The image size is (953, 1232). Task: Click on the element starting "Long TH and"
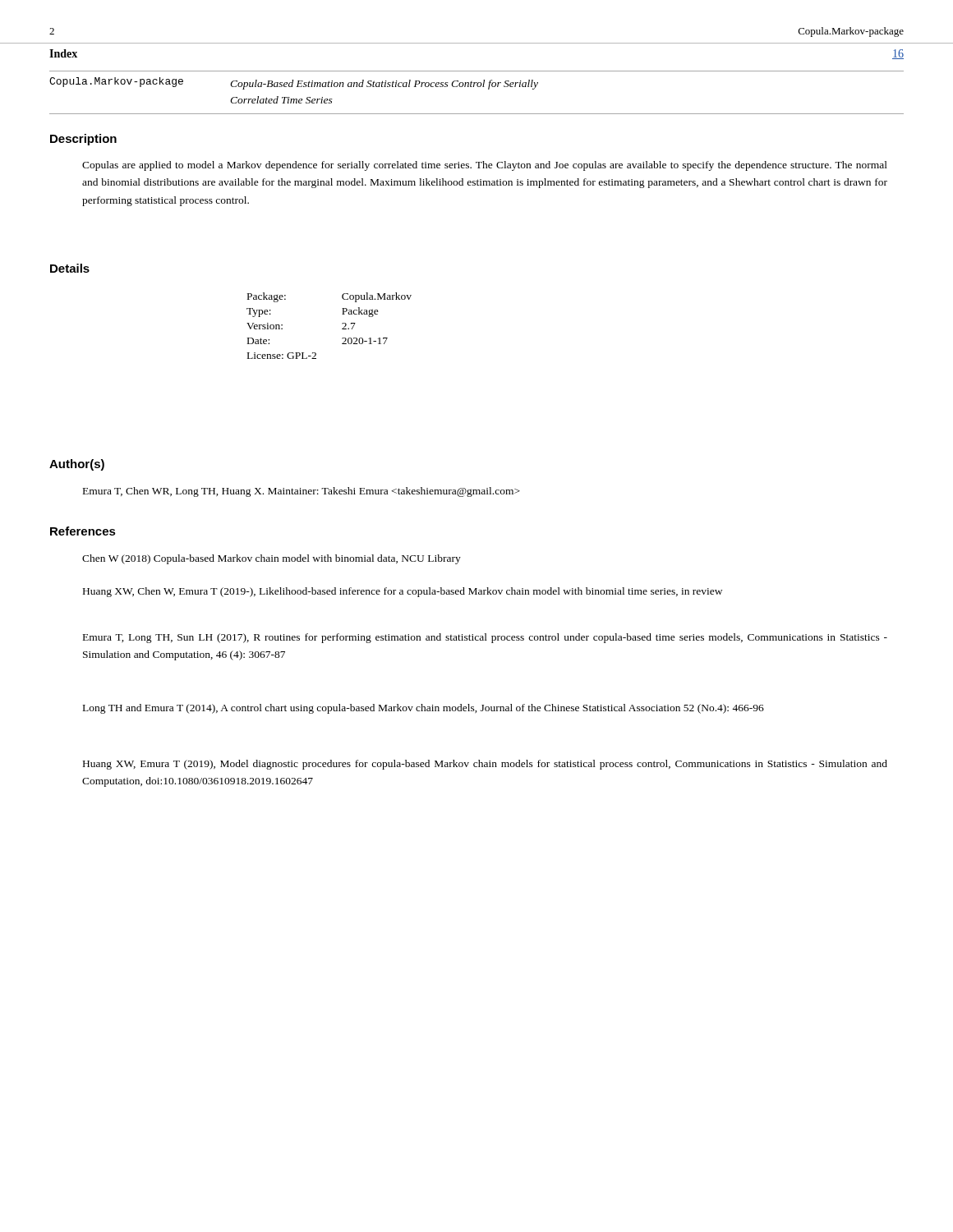pos(423,708)
